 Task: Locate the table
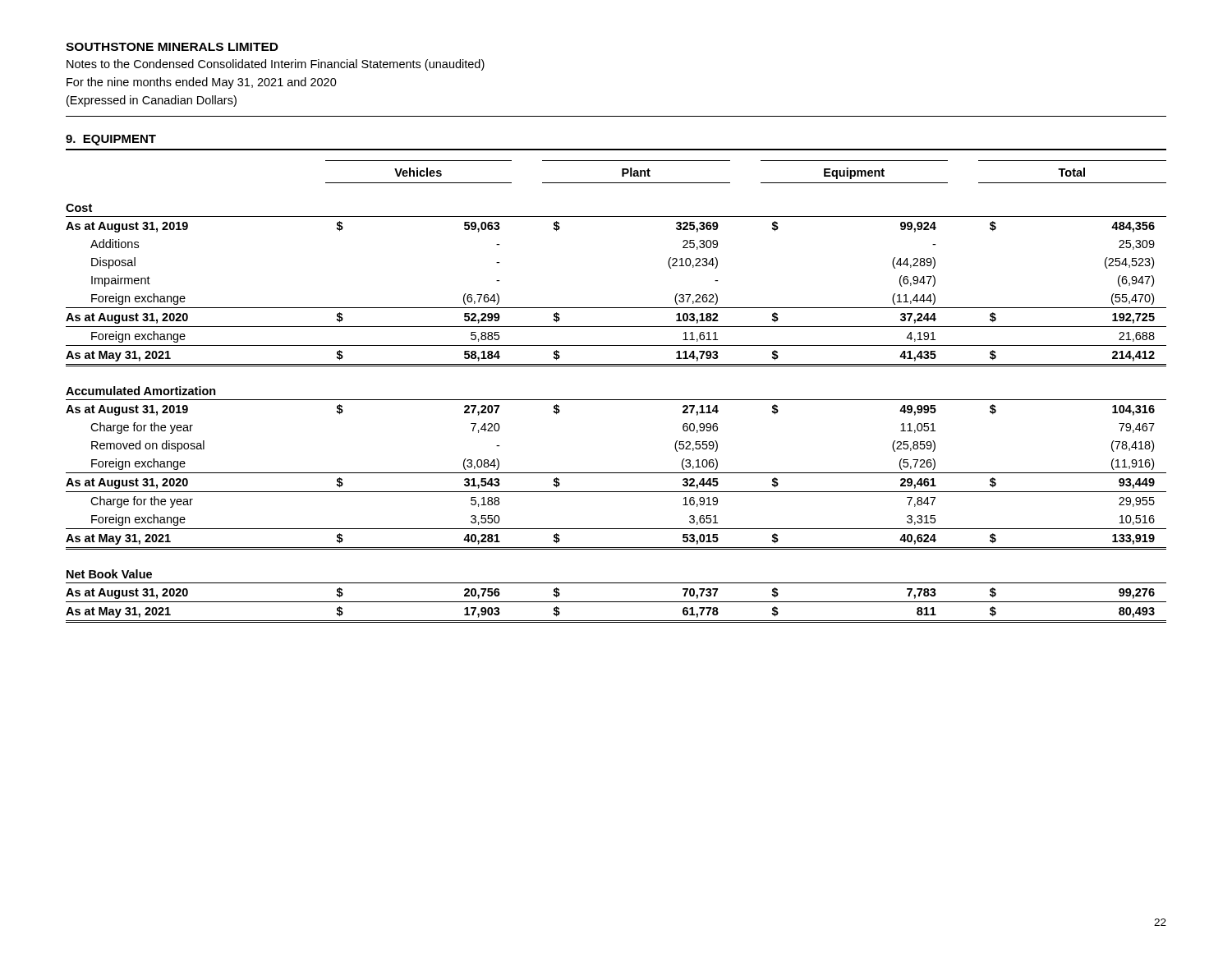click(x=616, y=392)
